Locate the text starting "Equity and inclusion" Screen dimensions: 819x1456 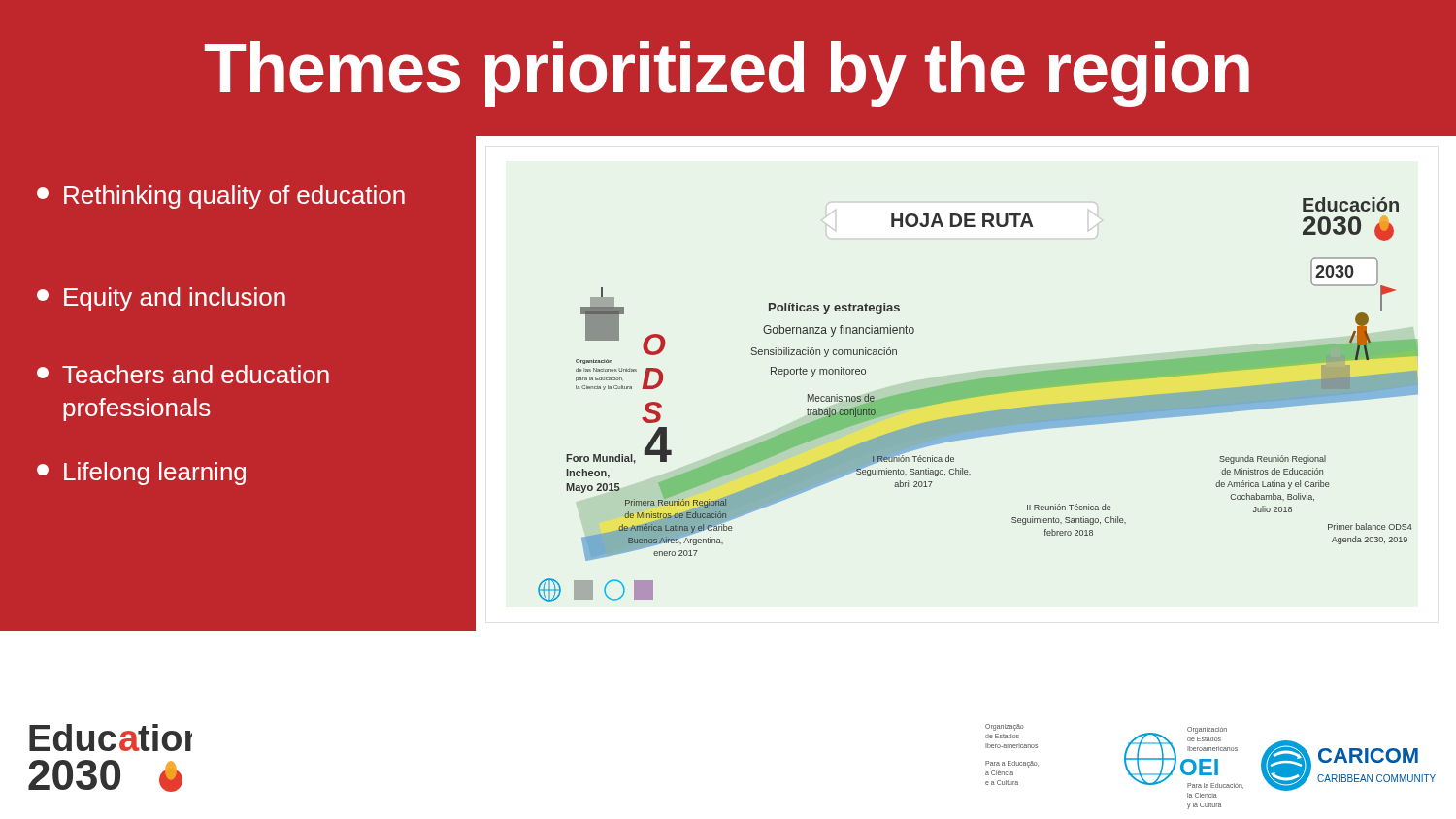(x=162, y=298)
